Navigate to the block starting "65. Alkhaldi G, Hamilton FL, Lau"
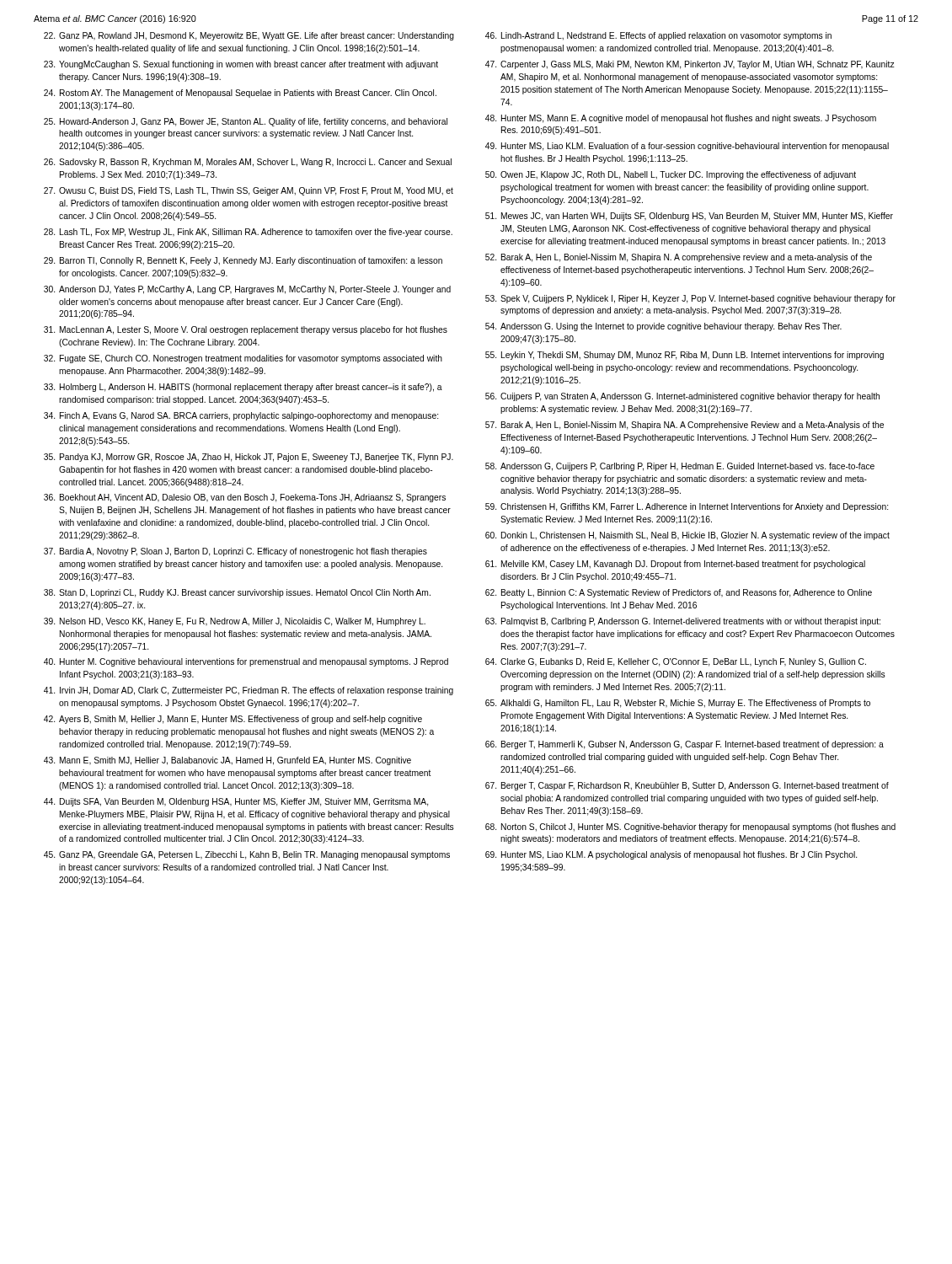Screen dimensions: 1264x952 (686, 717)
